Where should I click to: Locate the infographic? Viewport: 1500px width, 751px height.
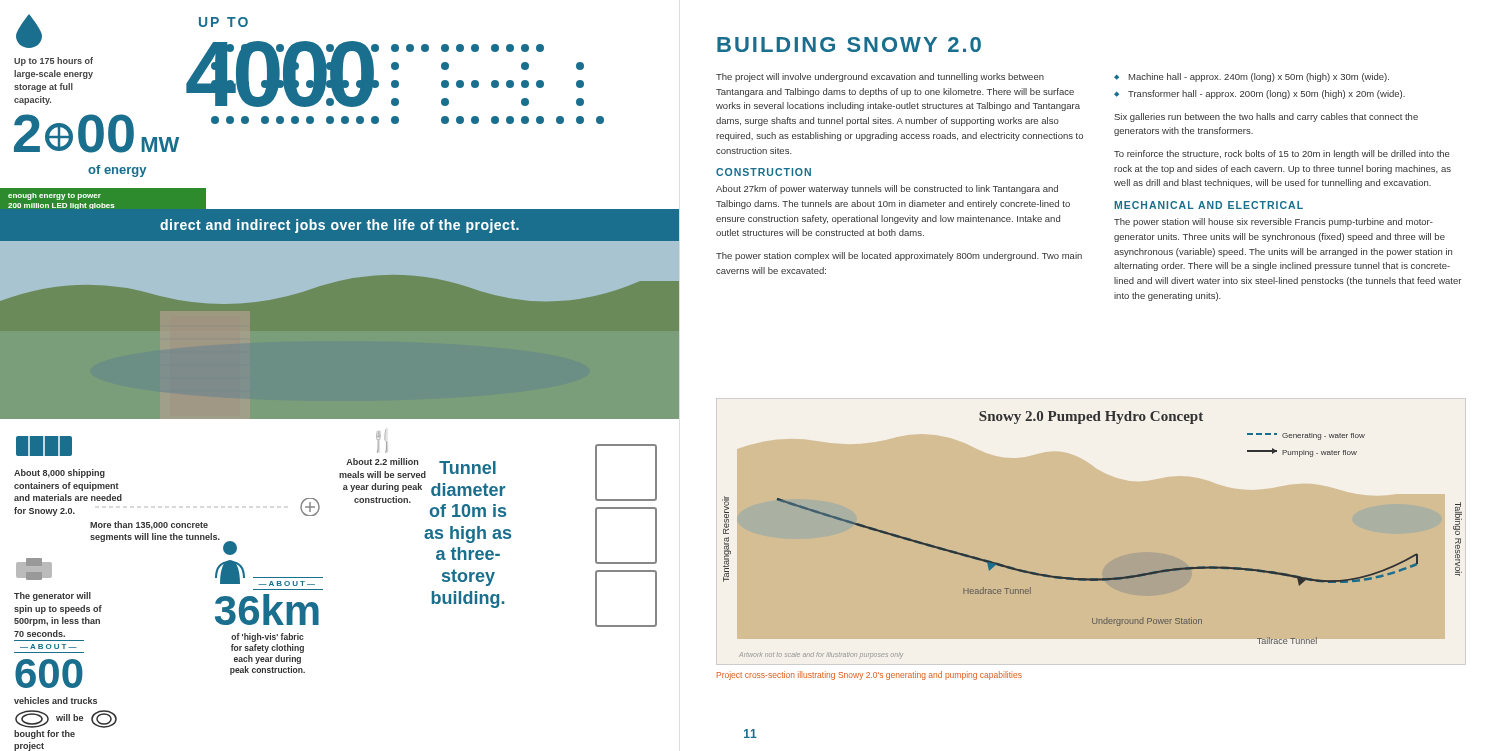tap(340, 376)
